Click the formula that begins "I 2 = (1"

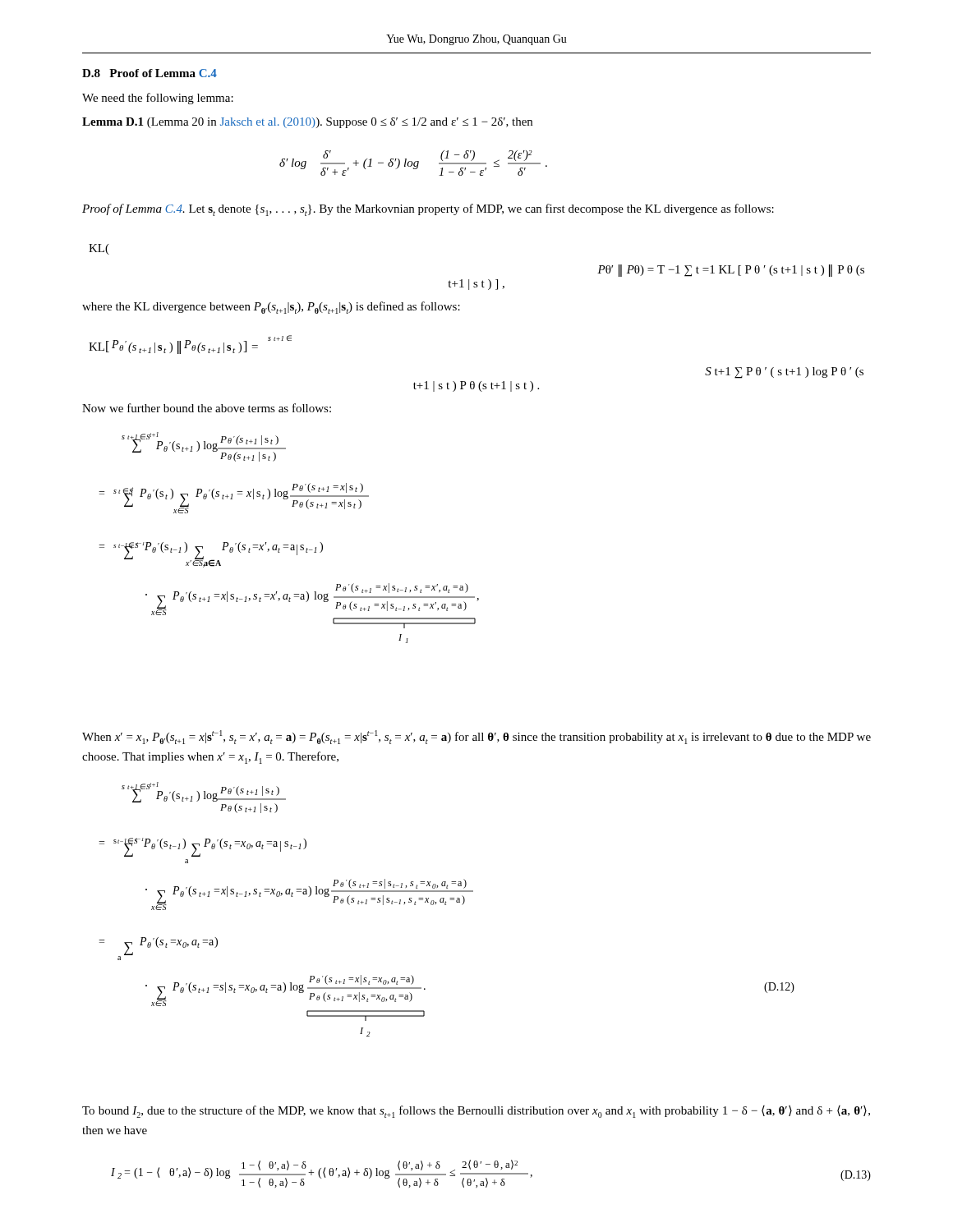coord(476,1175)
